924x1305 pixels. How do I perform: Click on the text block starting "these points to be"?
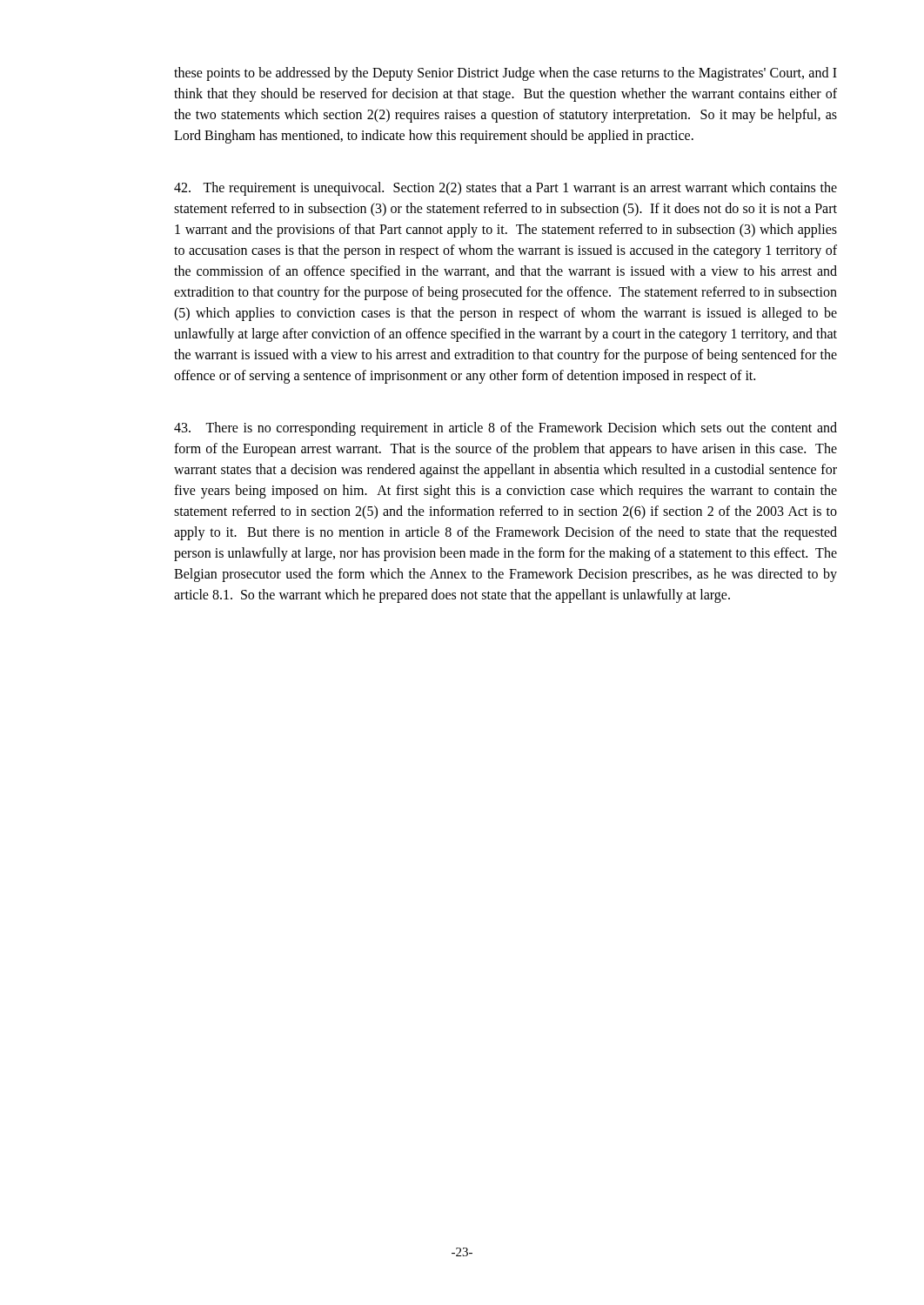[505, 104]
